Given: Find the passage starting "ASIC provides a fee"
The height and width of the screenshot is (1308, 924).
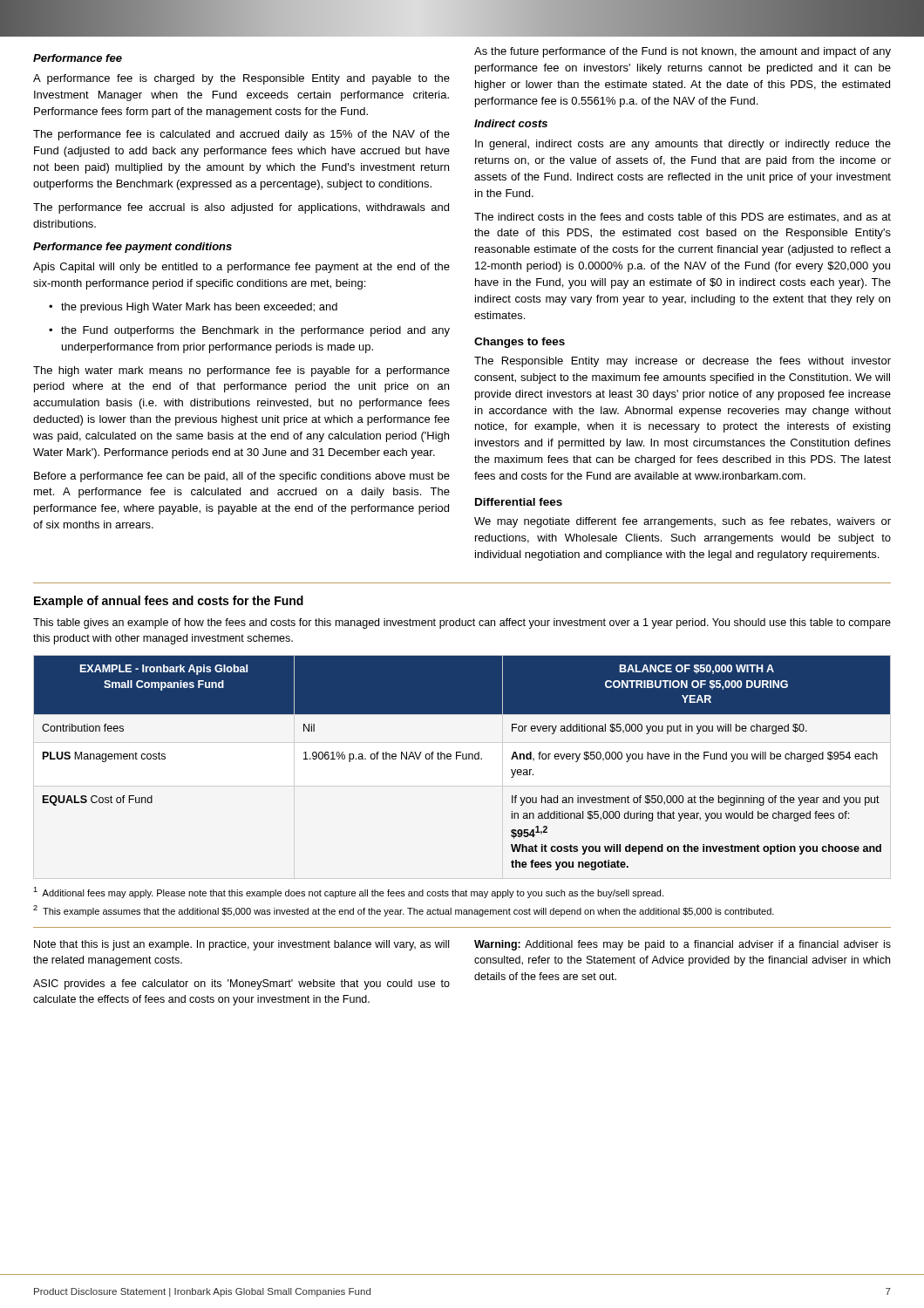Looking at the screenshot, I should (241, 991).
